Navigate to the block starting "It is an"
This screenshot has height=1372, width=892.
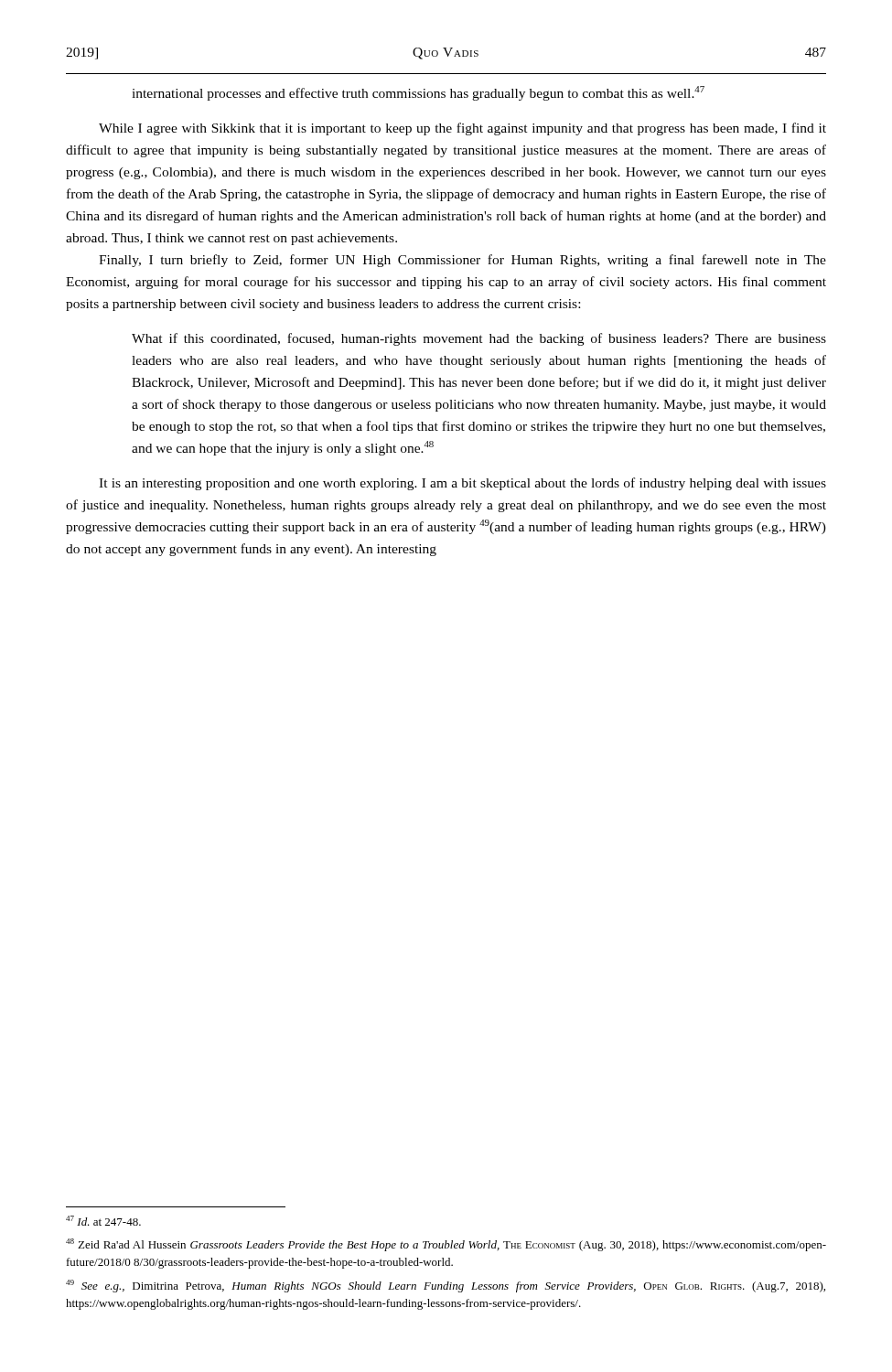click(446, 516)
